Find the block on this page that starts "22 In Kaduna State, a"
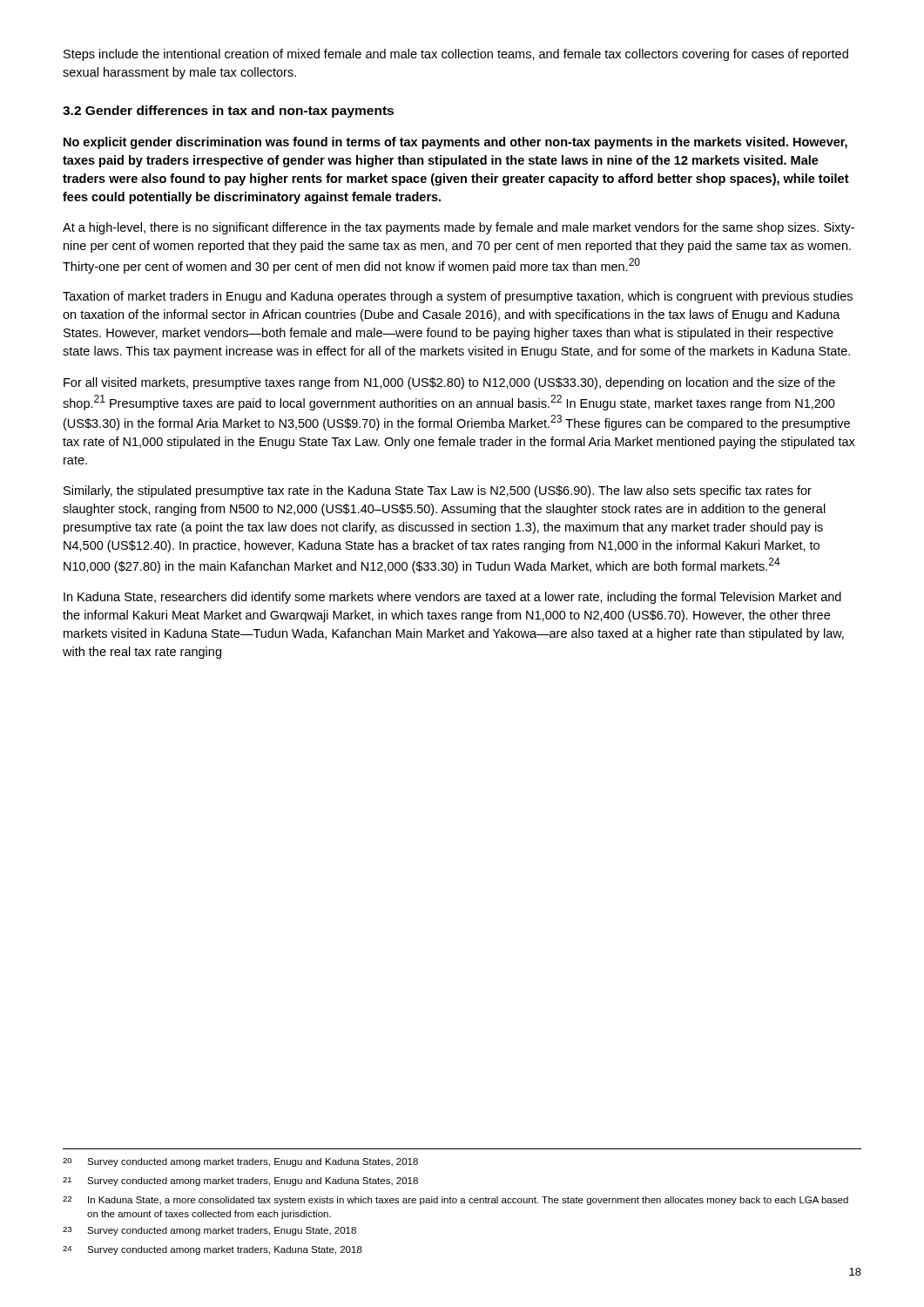The width and height of the screenshot is (924, 1307). click(462, 1207)
